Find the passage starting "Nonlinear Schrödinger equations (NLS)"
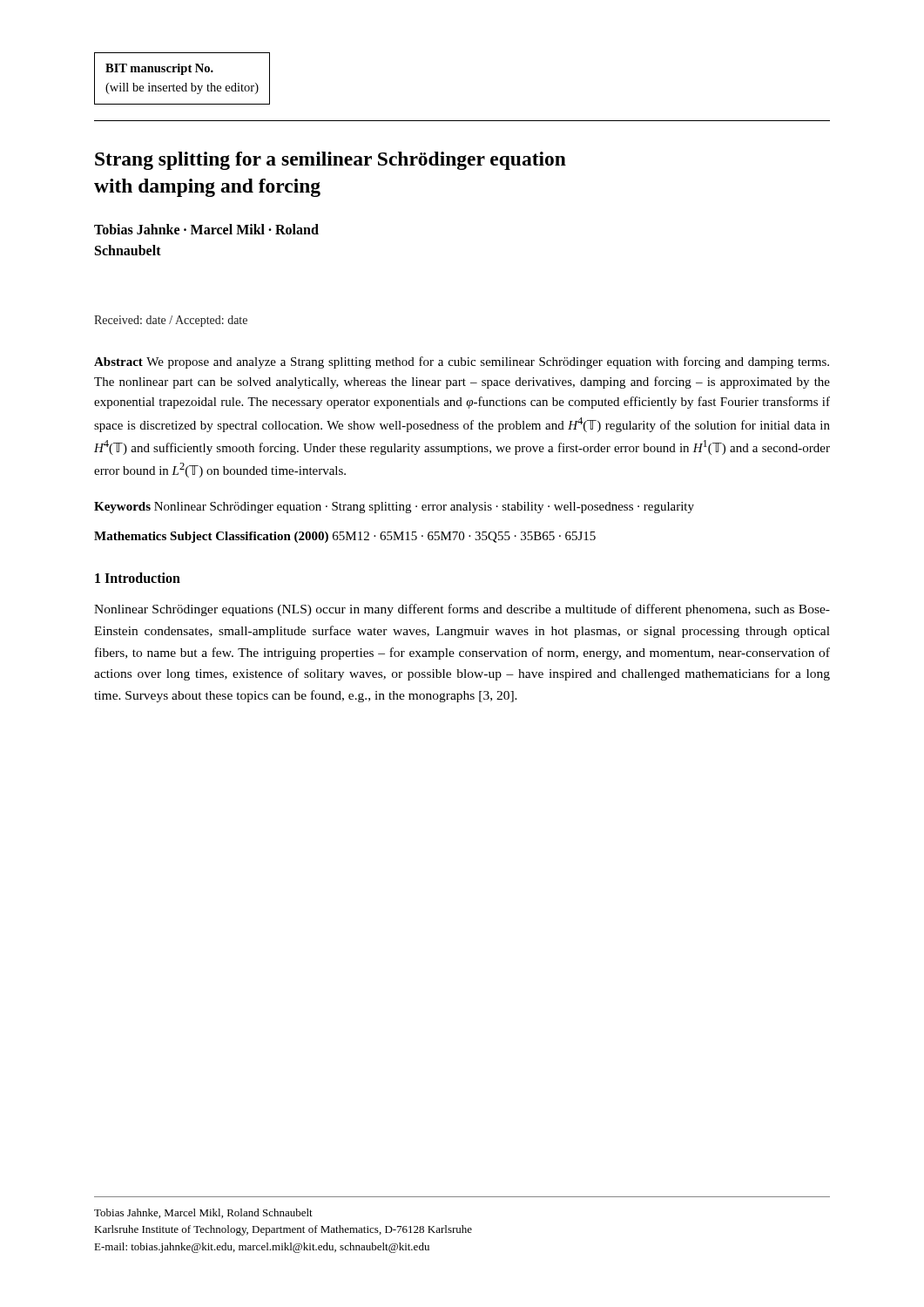The height and width of the screenshot is (1307, 924). [x=462, y=652]
